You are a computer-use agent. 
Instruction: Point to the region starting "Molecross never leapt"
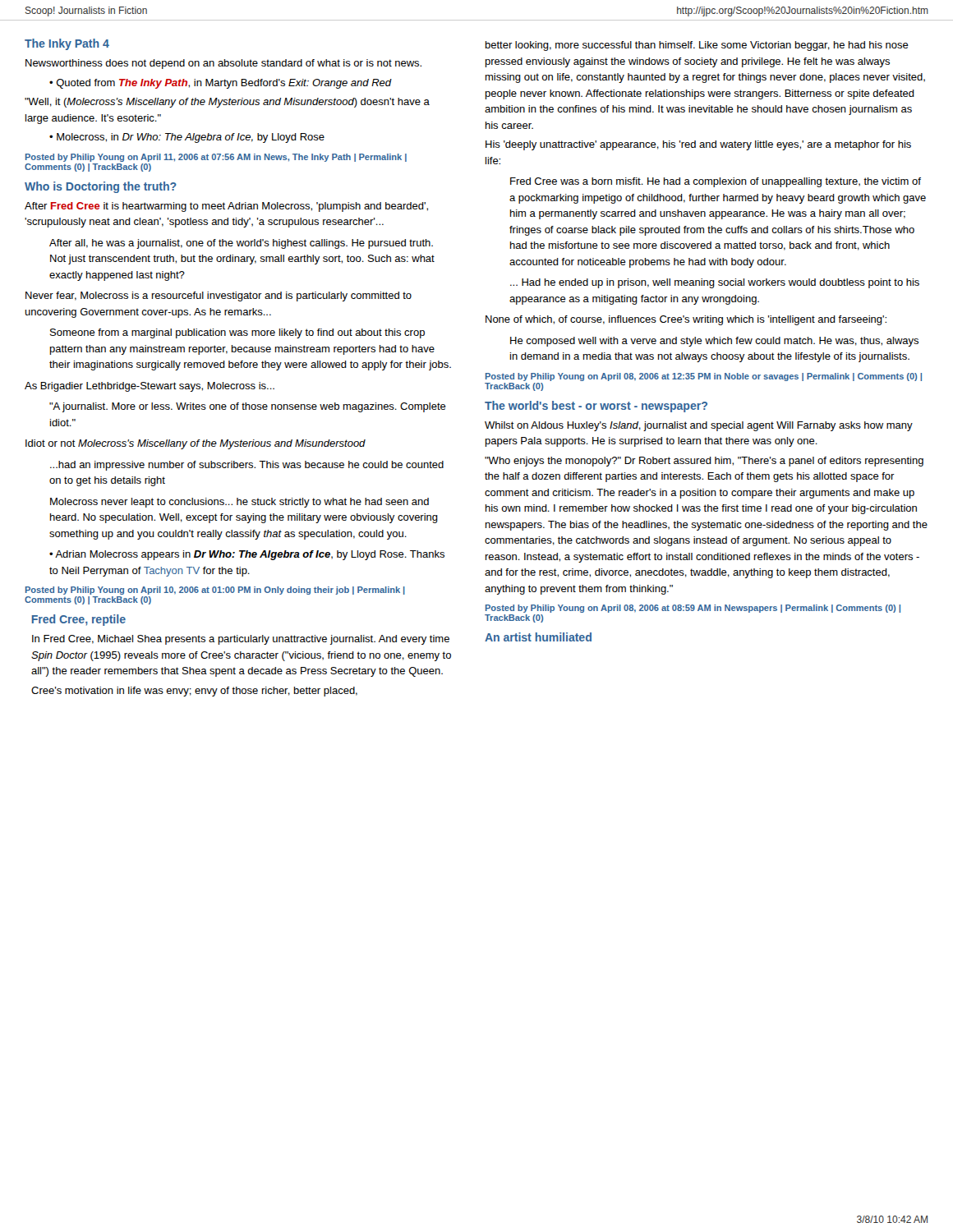244,517
